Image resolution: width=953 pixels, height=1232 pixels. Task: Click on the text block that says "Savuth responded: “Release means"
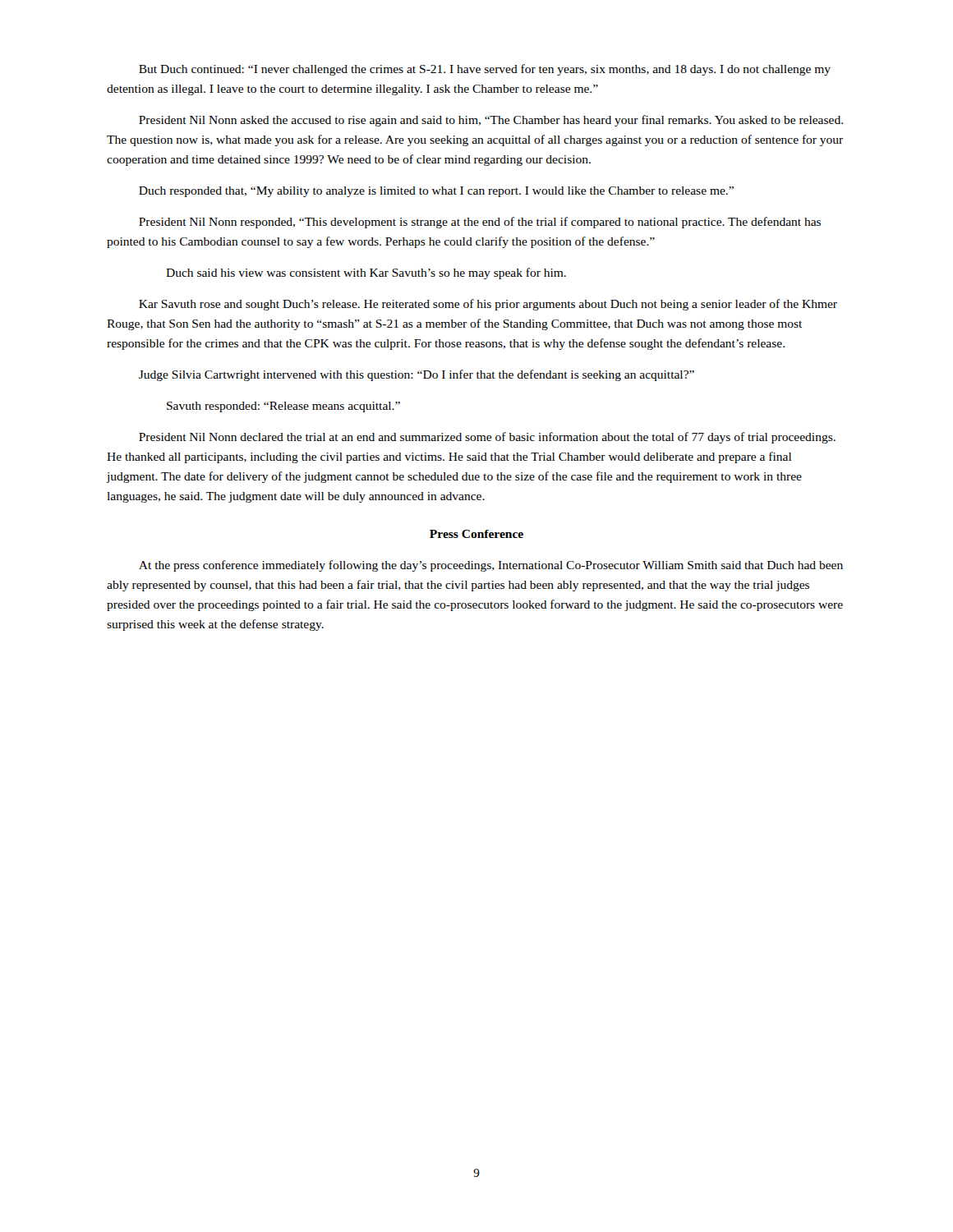[283, 407]
